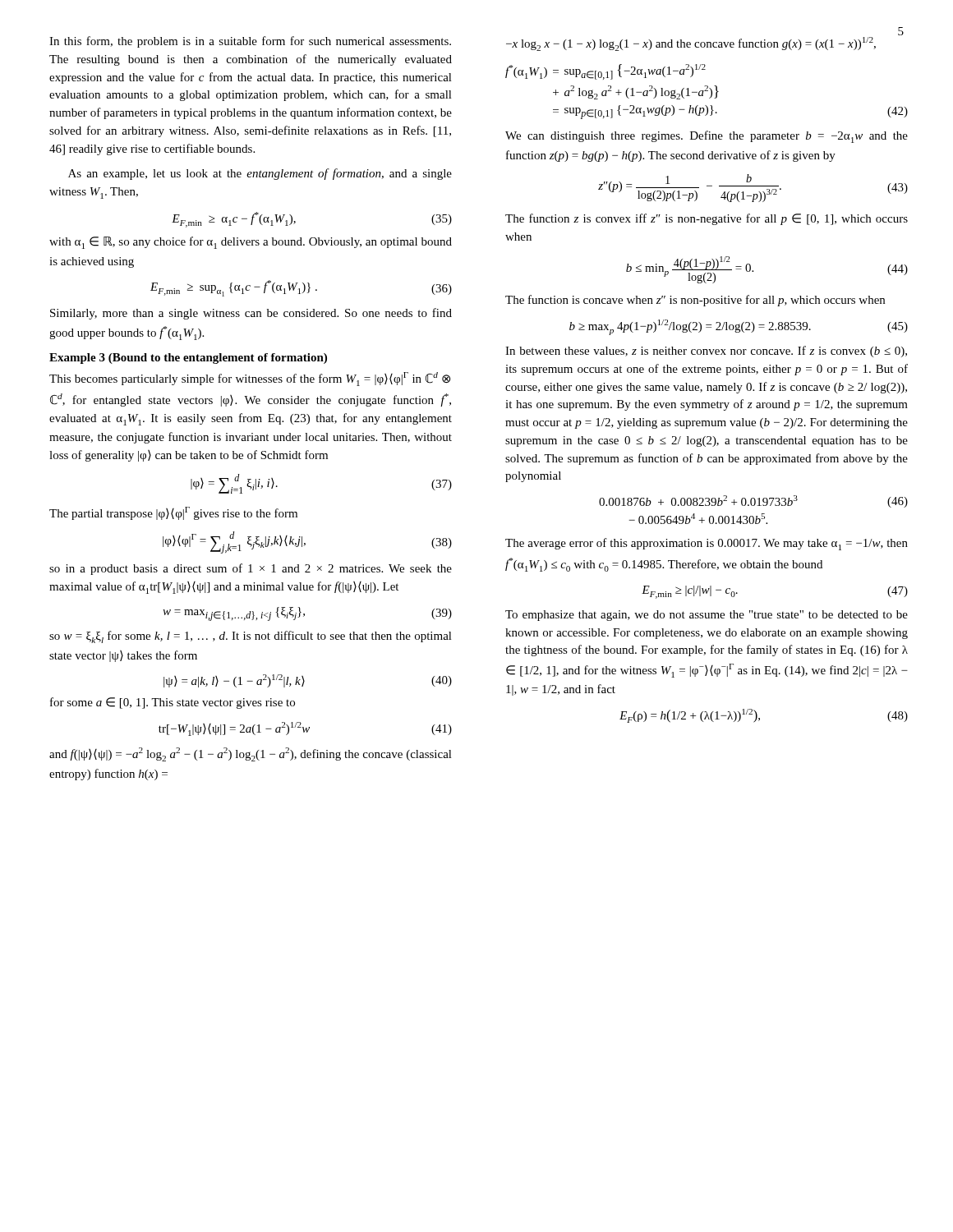Click on the text block containing "with α1 ∈ ℝ, so any"

click(x=251, y=252)
